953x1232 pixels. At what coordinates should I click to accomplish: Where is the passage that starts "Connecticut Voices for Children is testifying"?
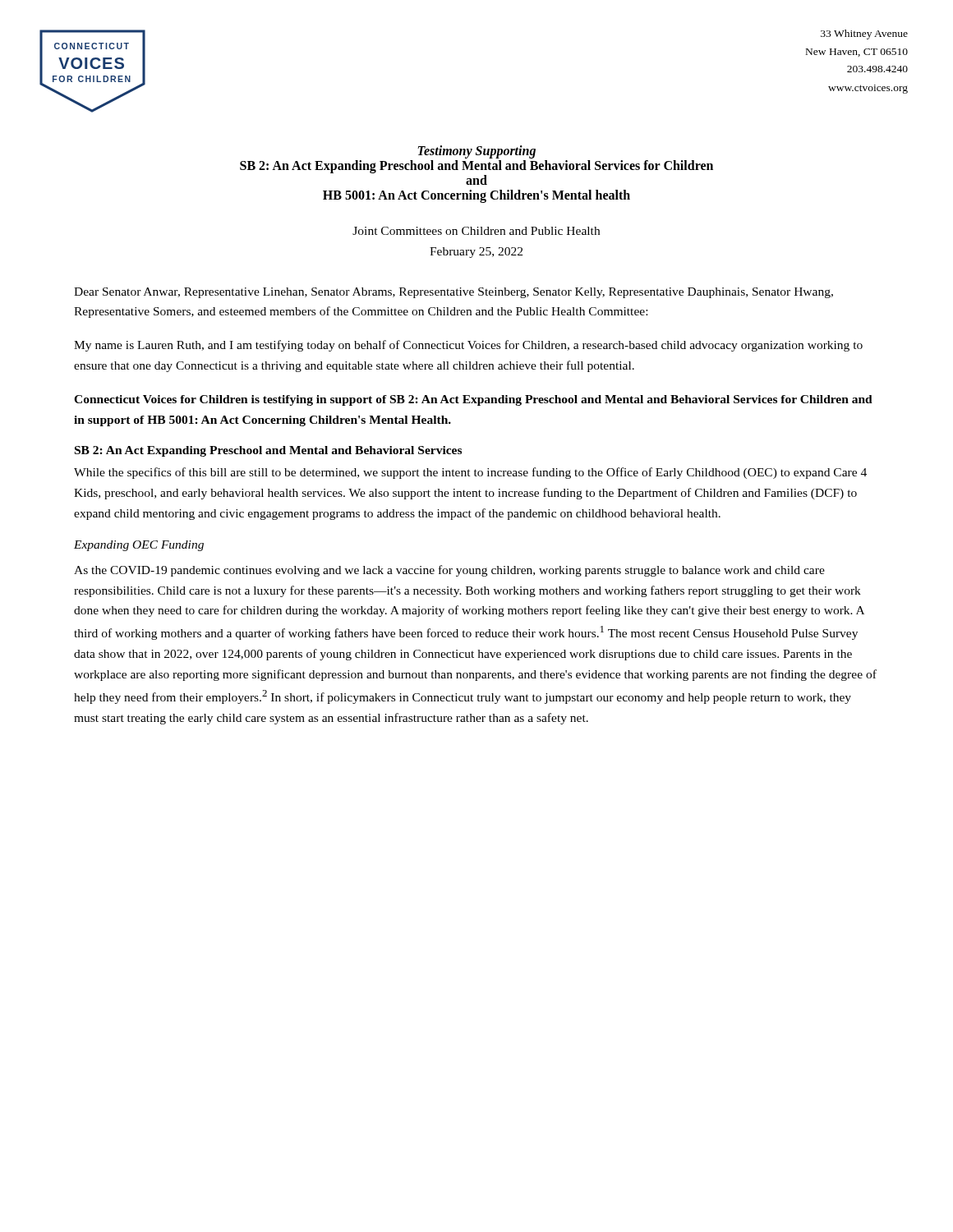[473, 409]
